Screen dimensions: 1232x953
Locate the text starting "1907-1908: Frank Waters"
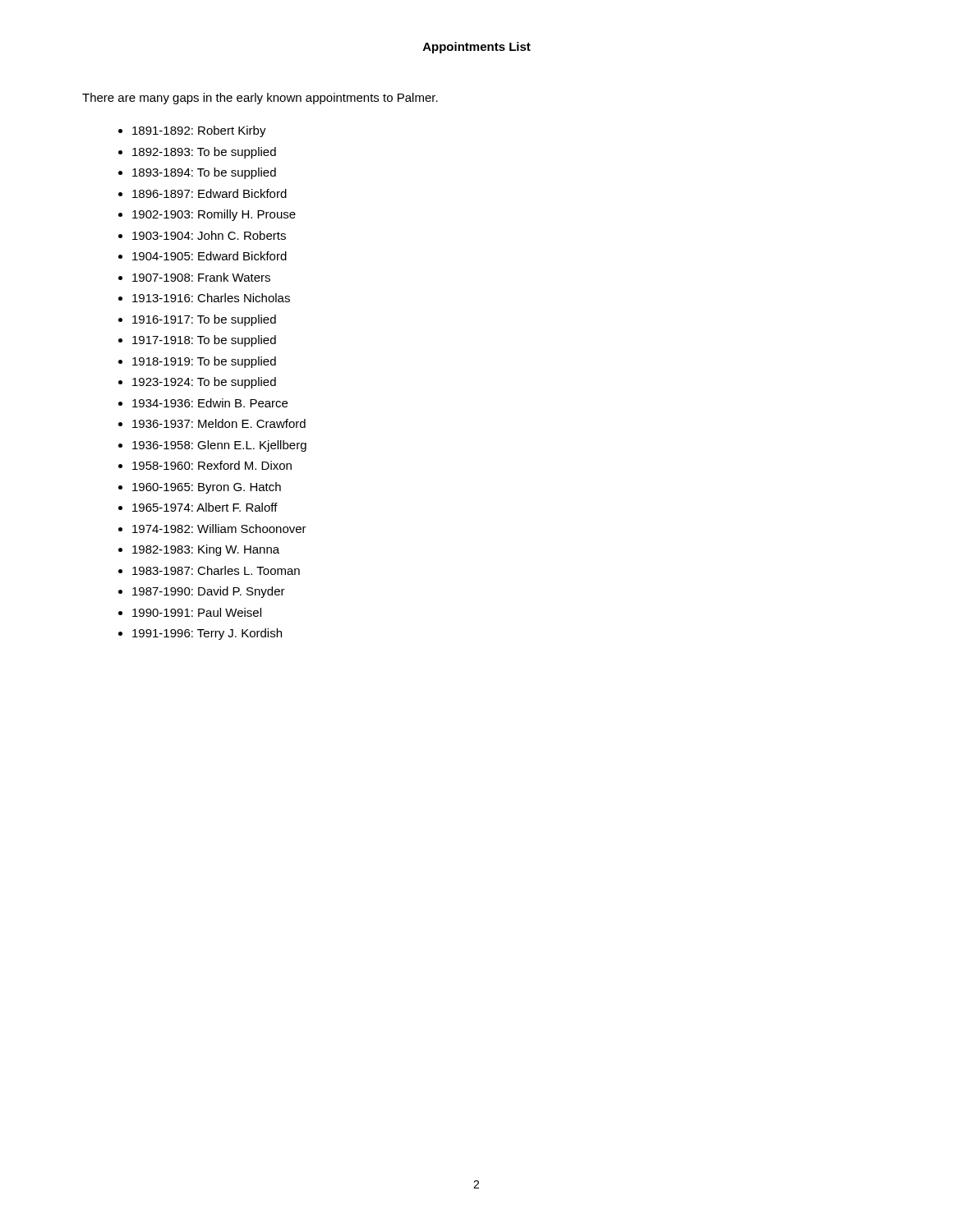click(201, 277)
